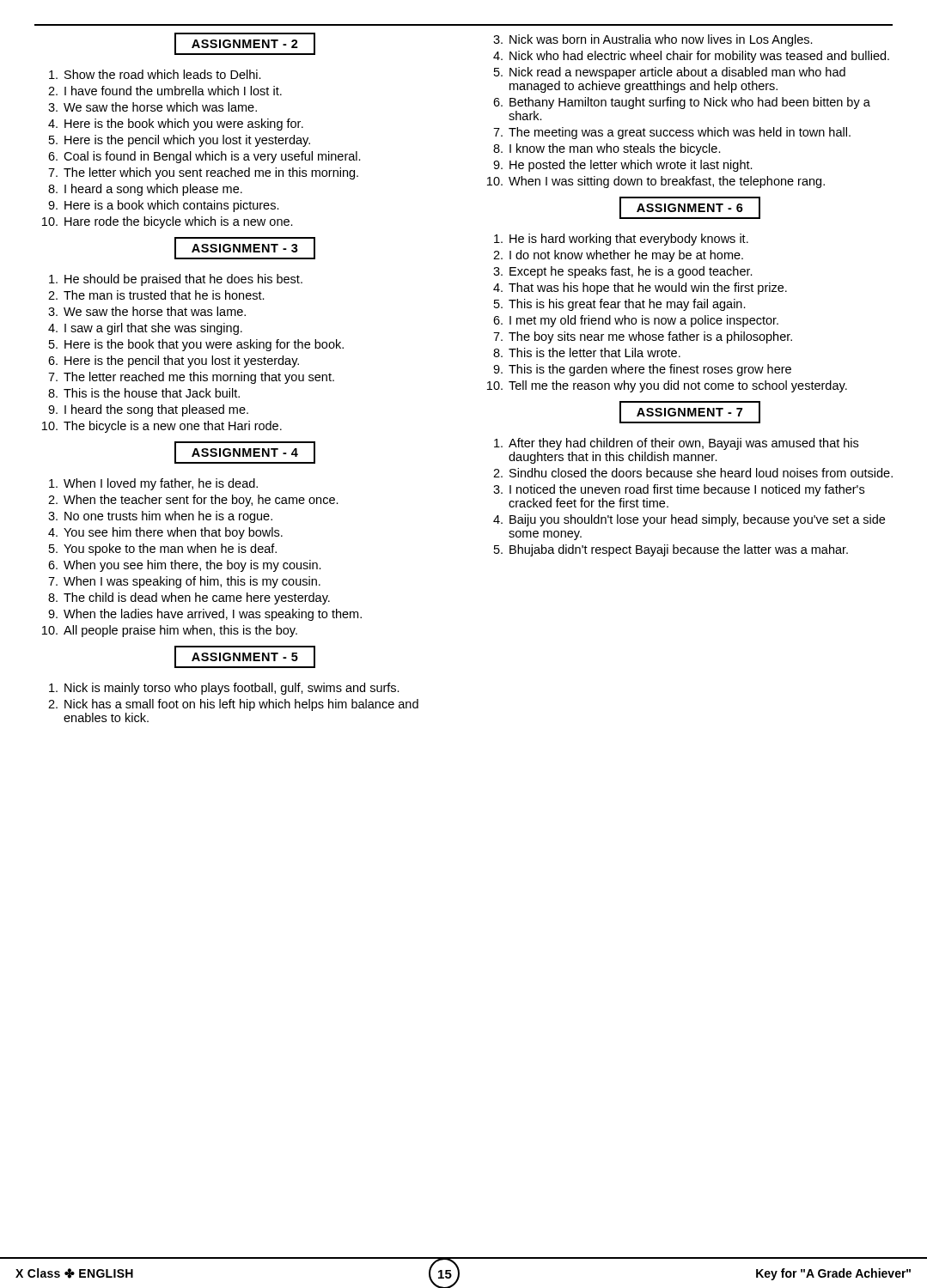This screenshot has height=1288, width=927.
Task: Click the passage that begins "5.Nick read a newspaper article about"
Action: coord(690,79)
